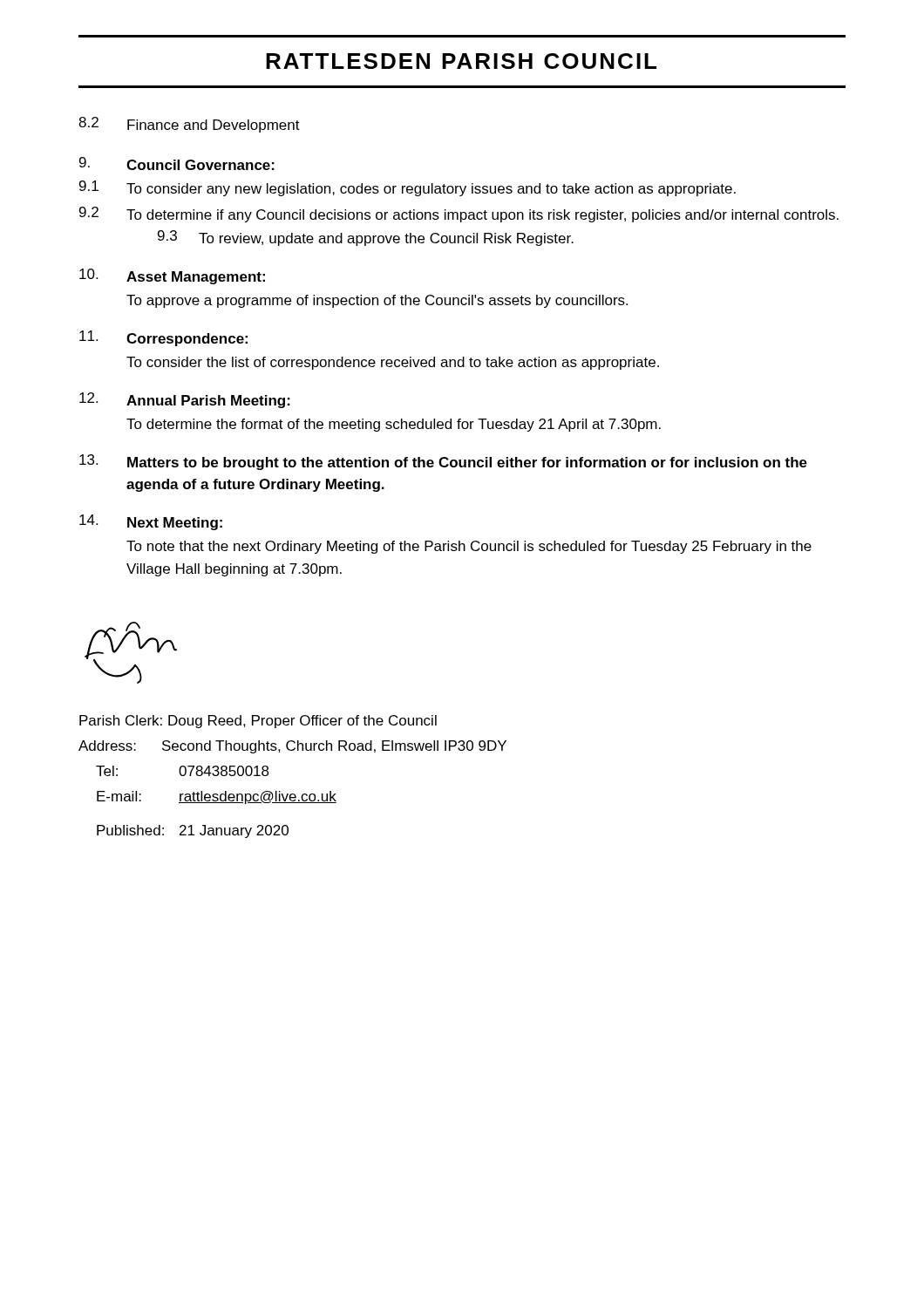
Task: Locate the block starting "12. Annual Parish Meeting: To determine the format"
Action: (462, 412)
